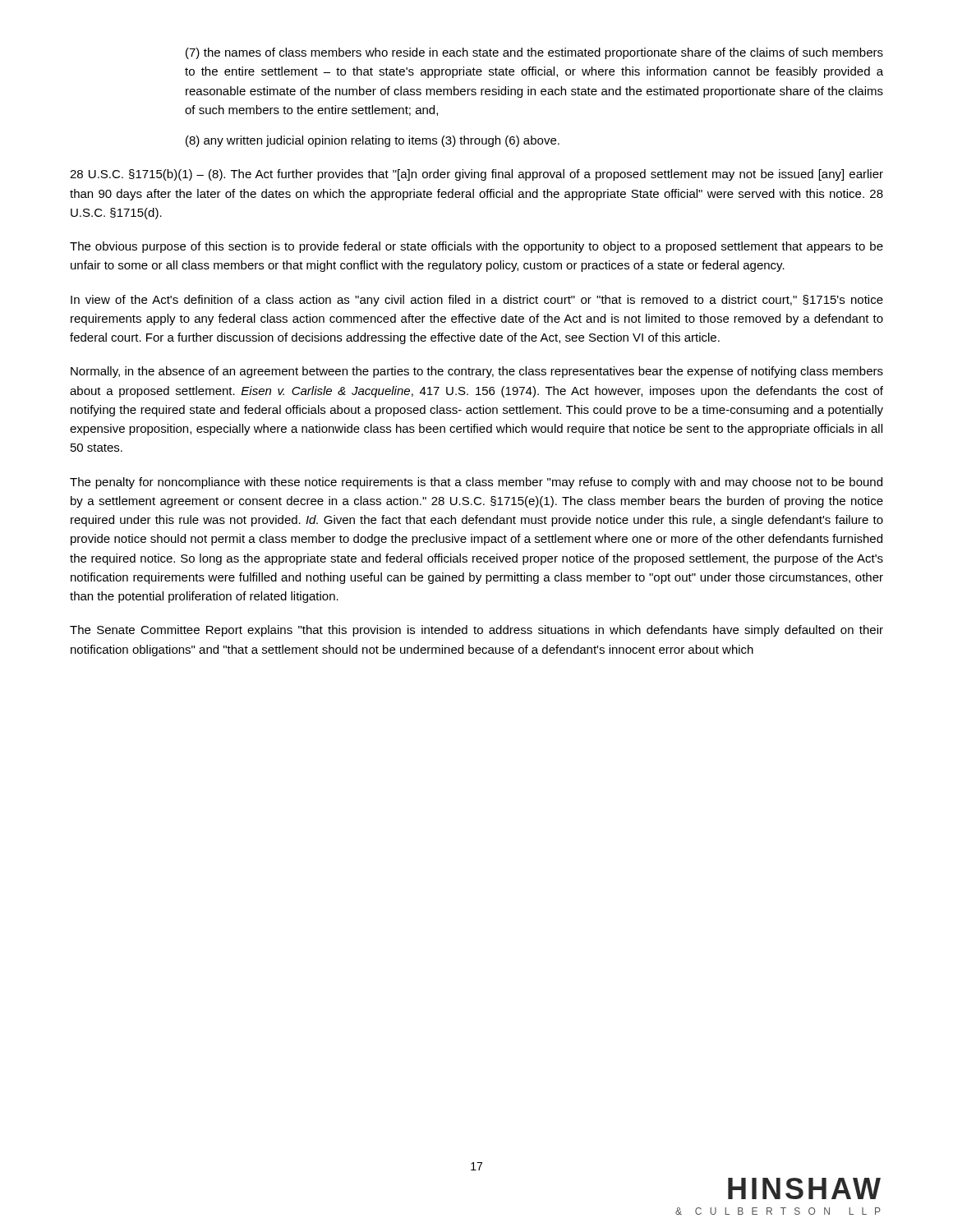Point to the text block starting "Normally, in the absence of an agreement between"
Image resolution: width=953 pixels, height=1232 pixels.
(x=476, y=409)
